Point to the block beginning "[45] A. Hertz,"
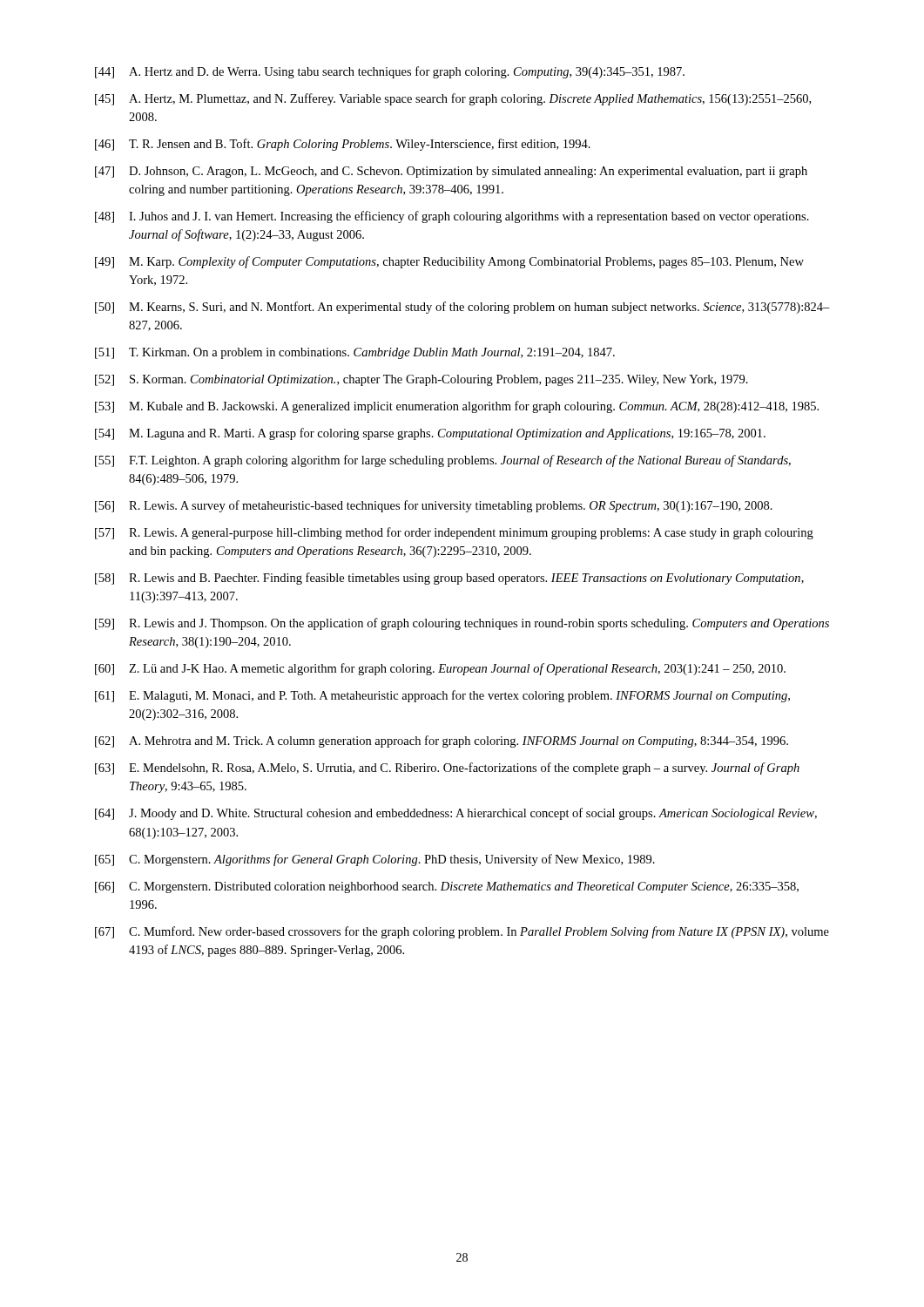 coord(462,108)
